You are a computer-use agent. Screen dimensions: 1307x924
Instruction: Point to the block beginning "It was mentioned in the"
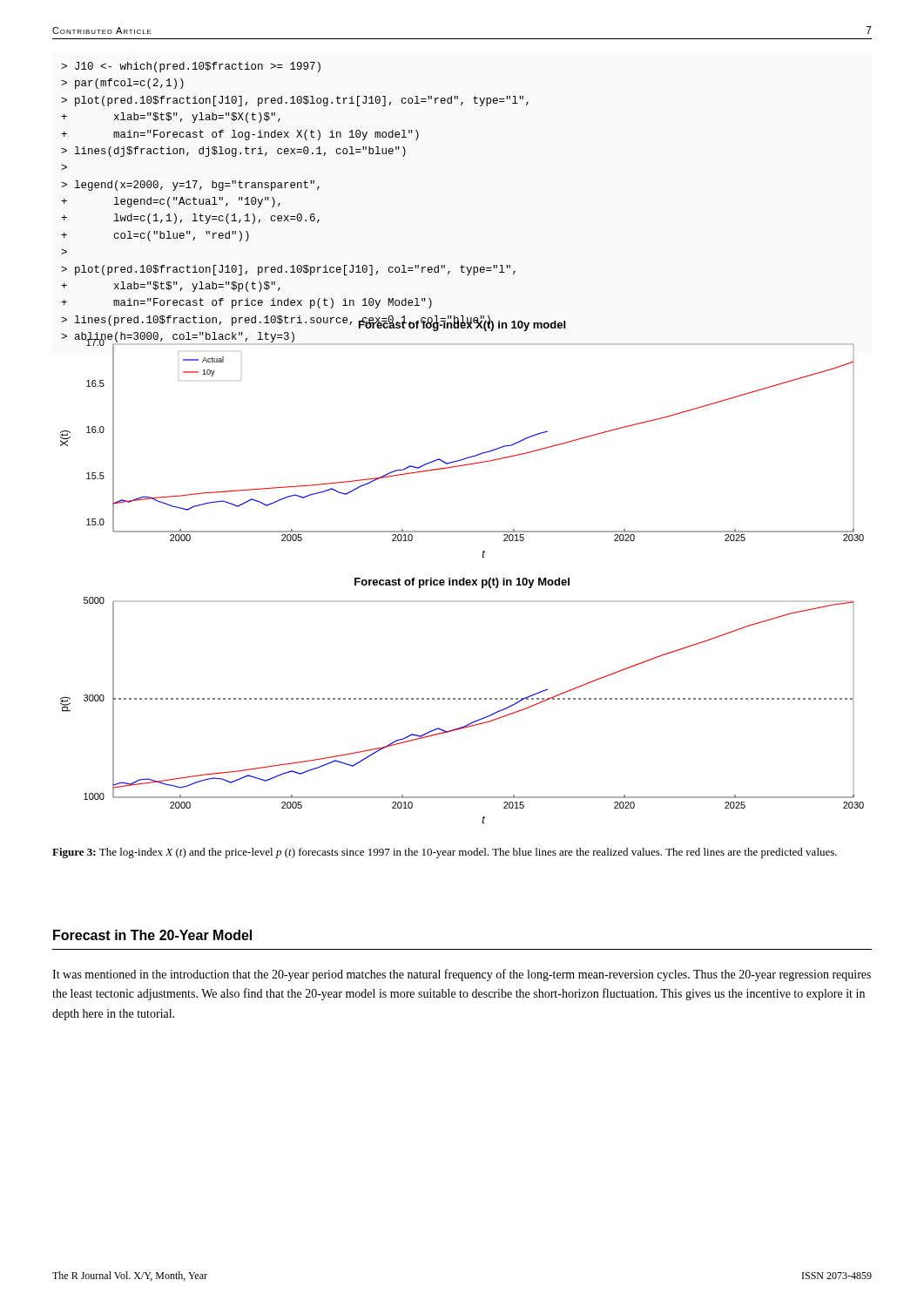click(x=462, y=994)
